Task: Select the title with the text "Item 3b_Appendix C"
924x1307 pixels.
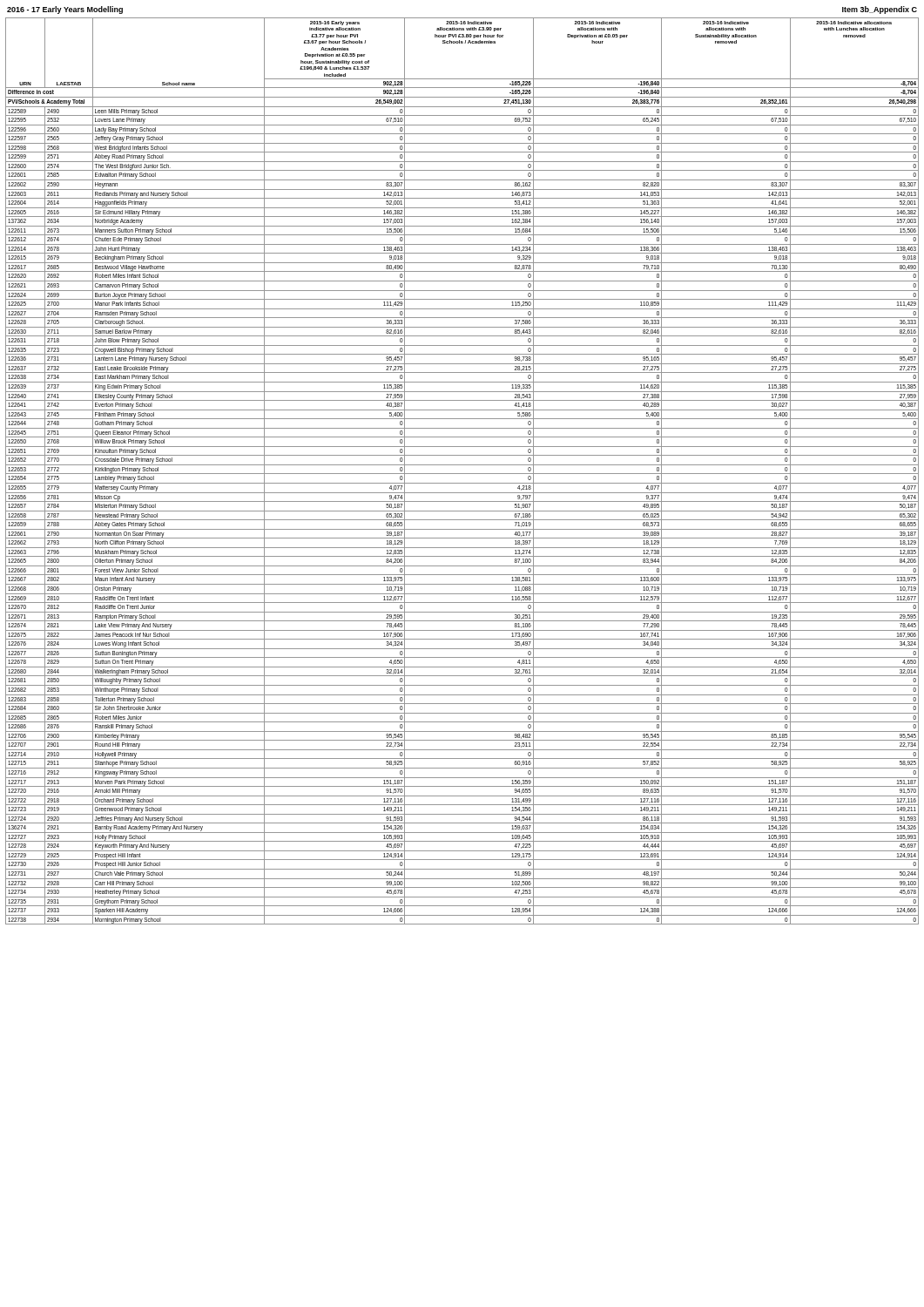Action: [x=879, y=10]
